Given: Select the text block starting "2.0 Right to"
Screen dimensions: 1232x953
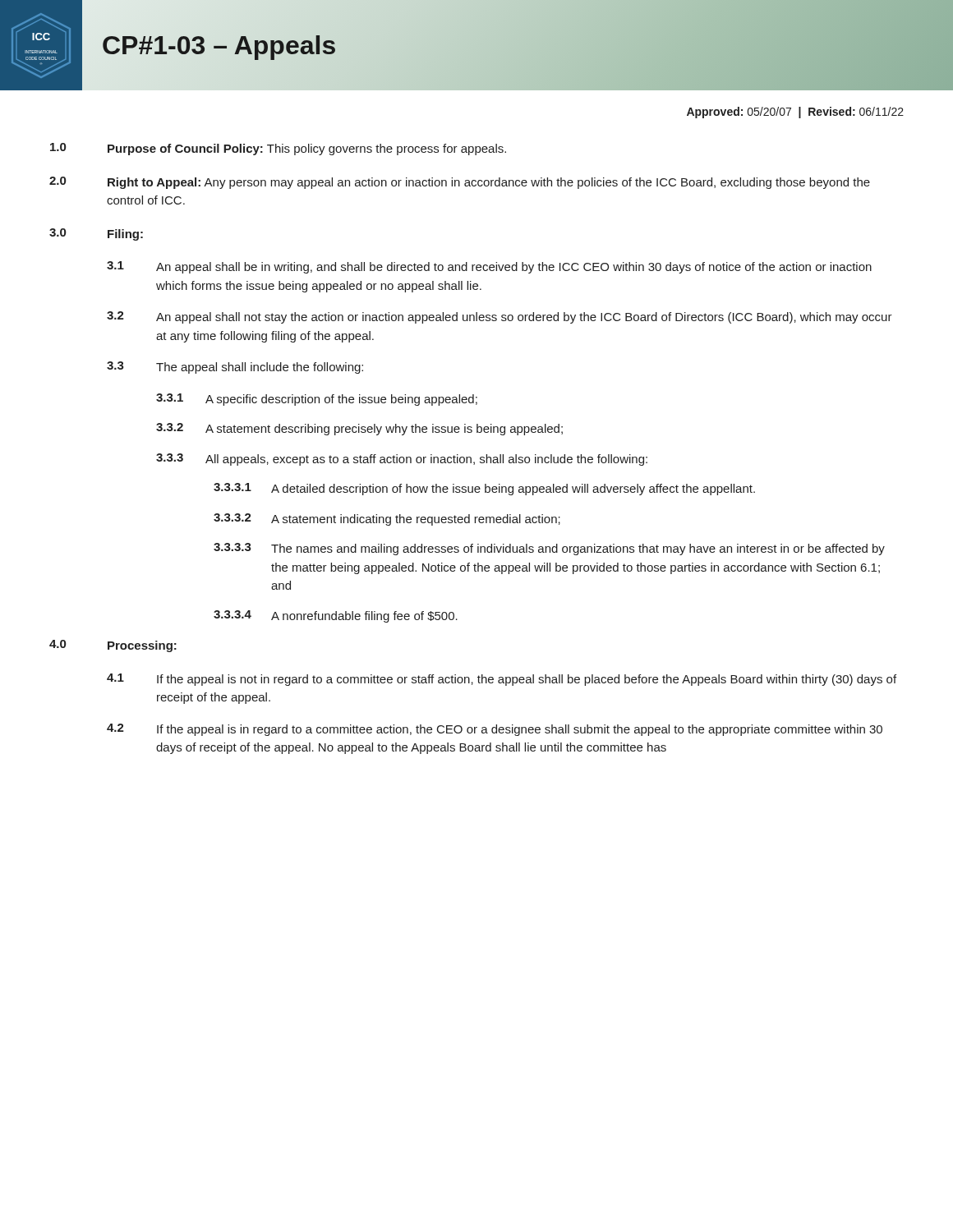Looking at the screenshot, I should (476, 191).
